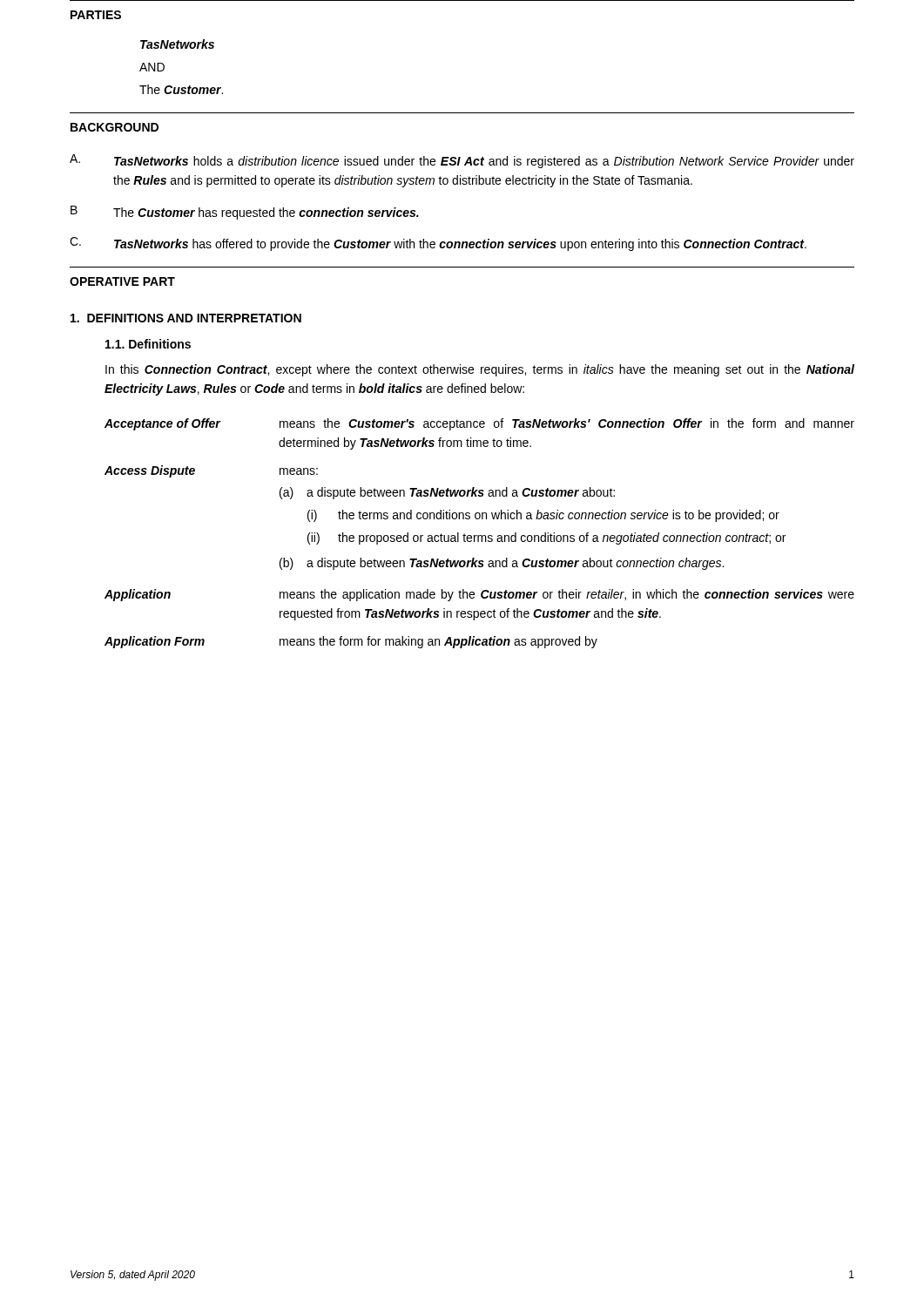
Task: Point to "The Customer."
Action: [182, 90]
